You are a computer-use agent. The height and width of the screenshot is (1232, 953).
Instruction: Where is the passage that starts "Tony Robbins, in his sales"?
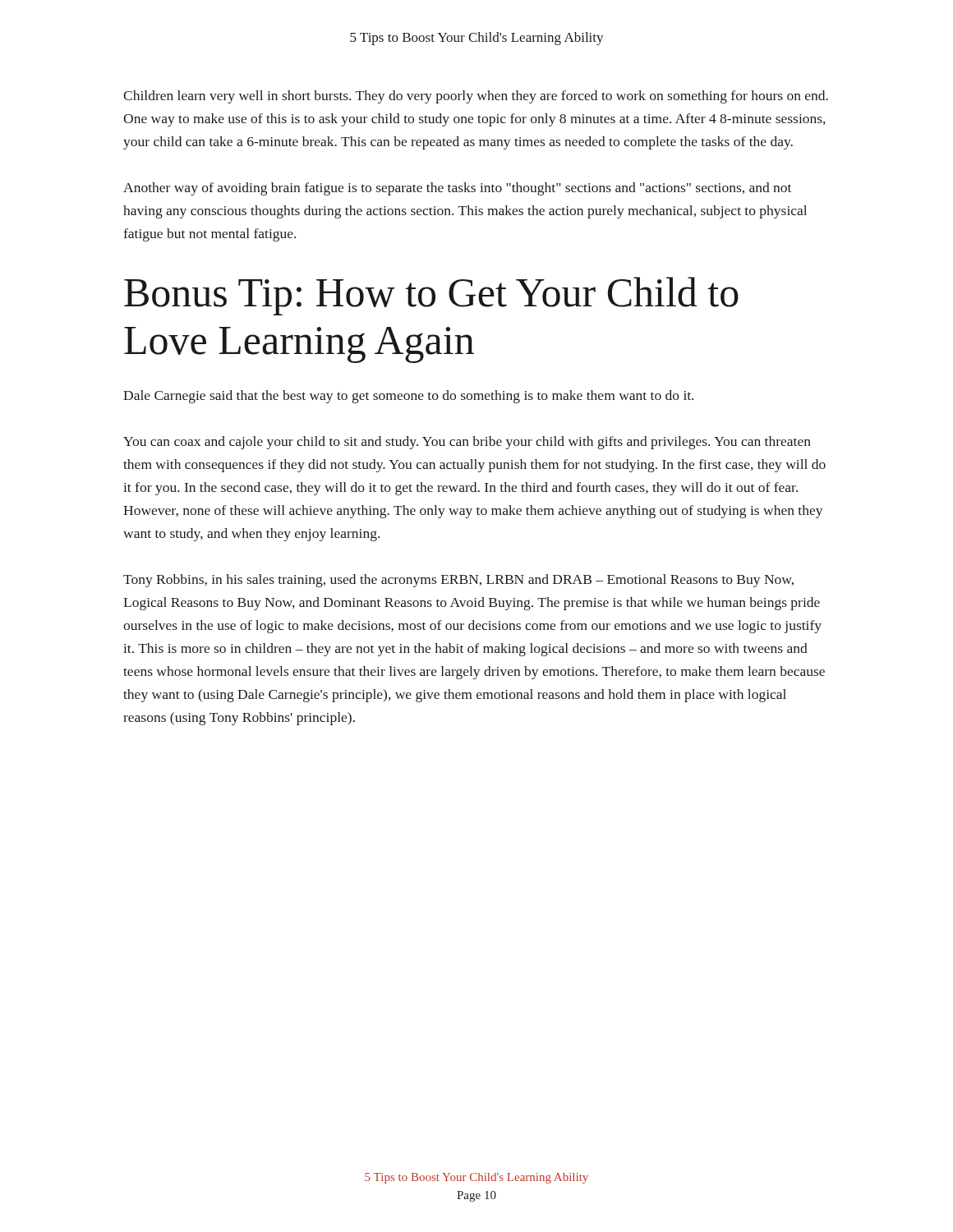coord(474,648)
